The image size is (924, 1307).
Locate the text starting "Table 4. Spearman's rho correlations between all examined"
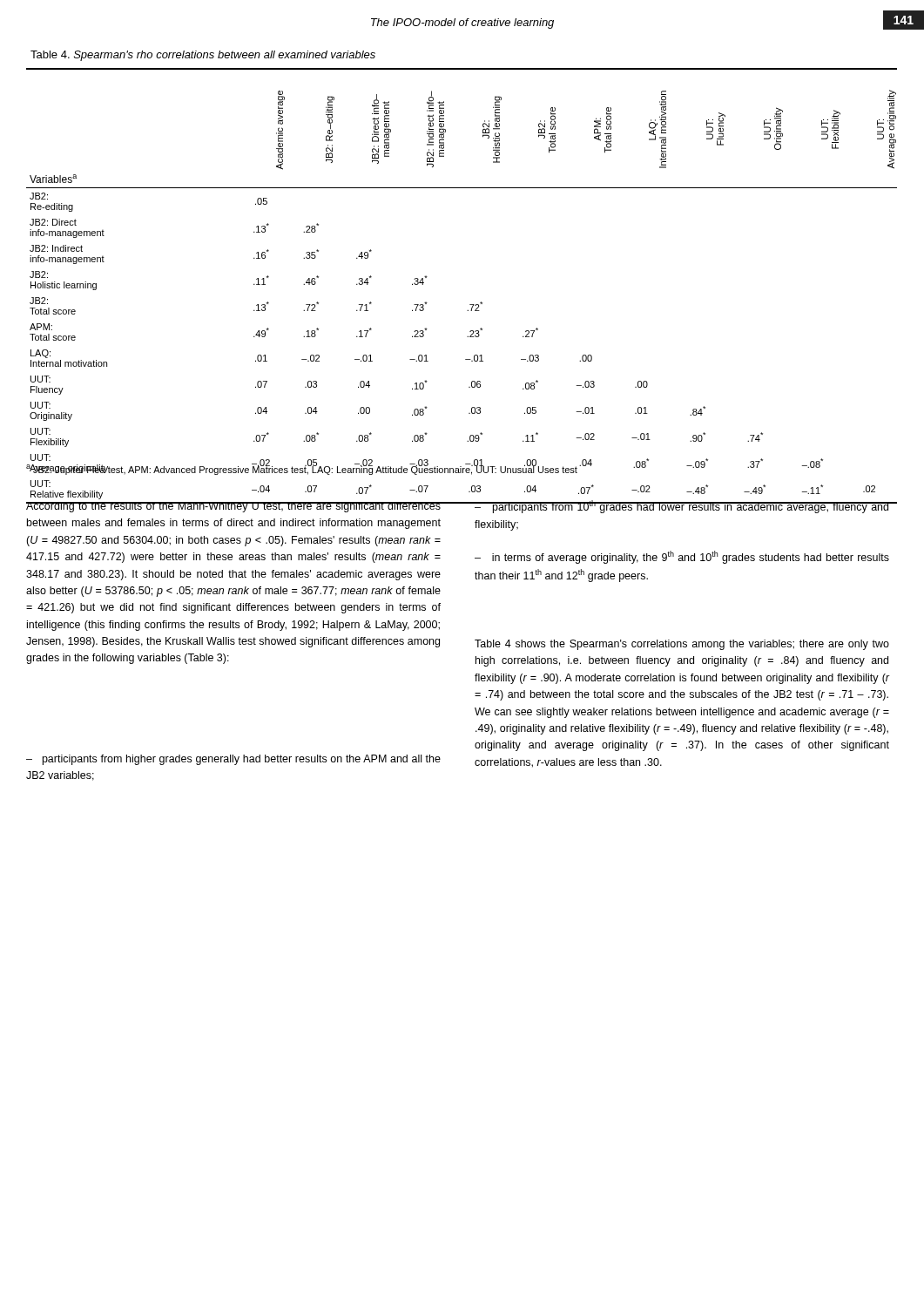click(203, 55)
